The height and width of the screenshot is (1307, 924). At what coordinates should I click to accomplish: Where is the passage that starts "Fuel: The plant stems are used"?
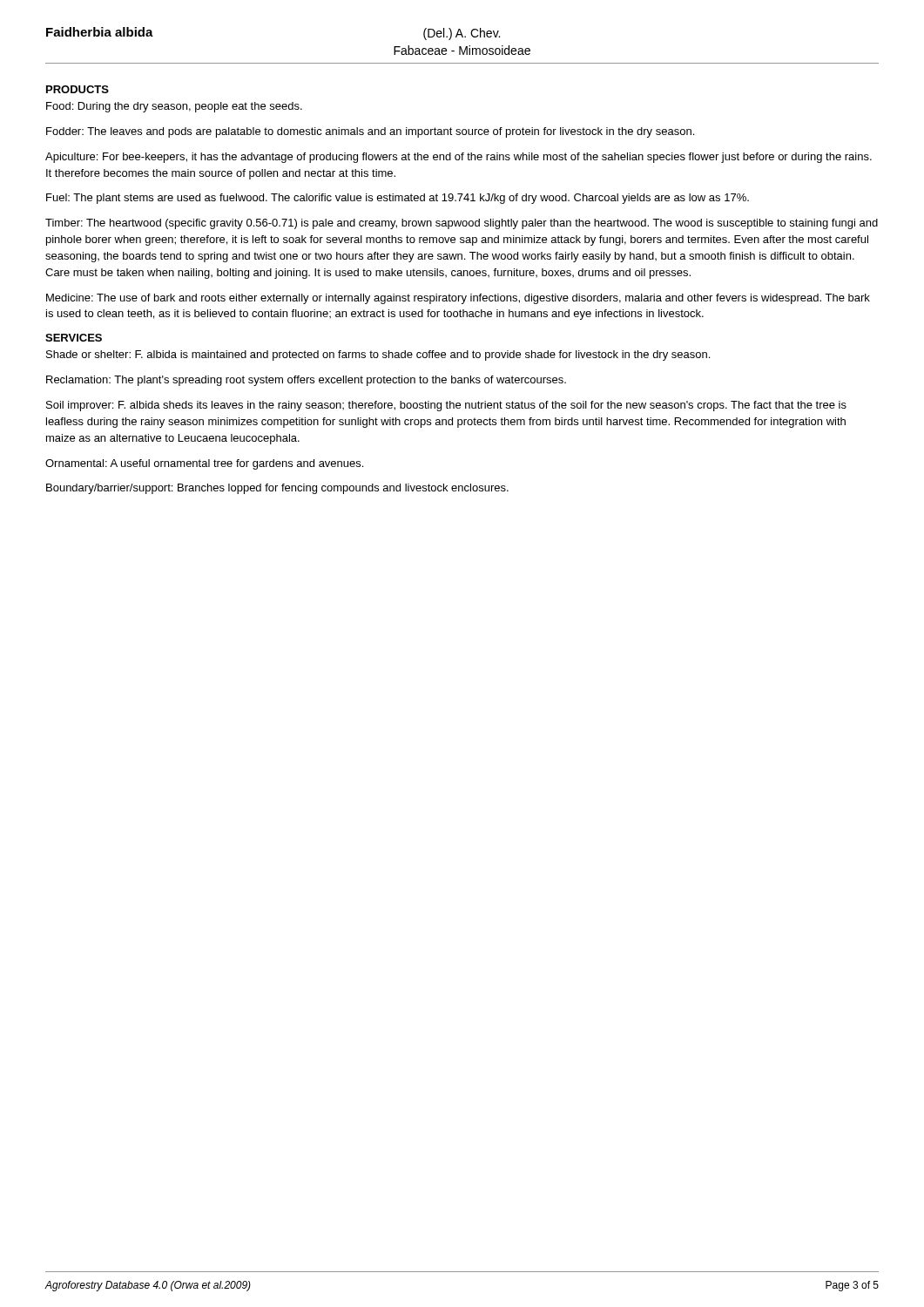(397, 198)
